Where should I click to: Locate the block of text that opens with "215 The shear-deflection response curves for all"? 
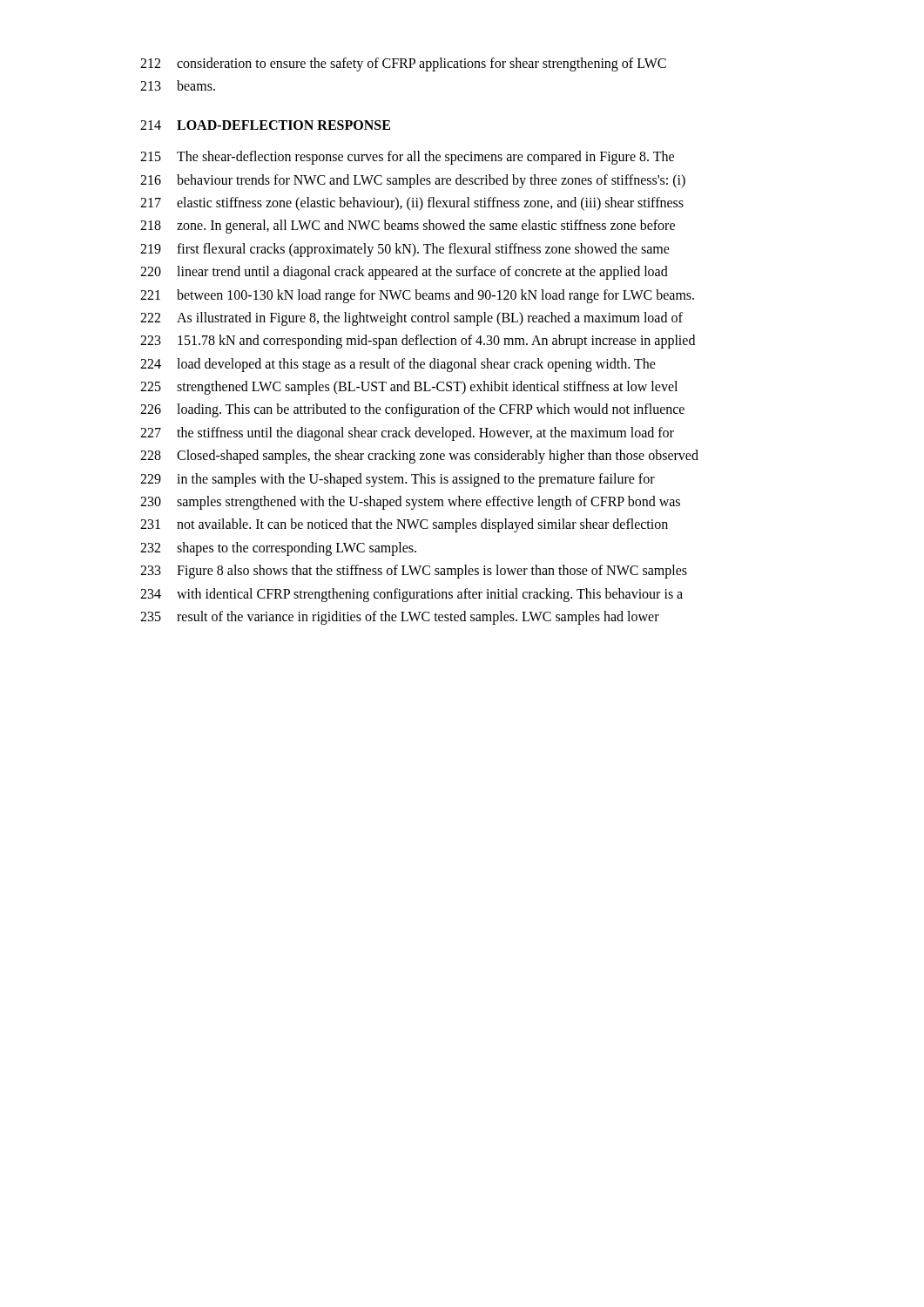click(x=475, y=226)
